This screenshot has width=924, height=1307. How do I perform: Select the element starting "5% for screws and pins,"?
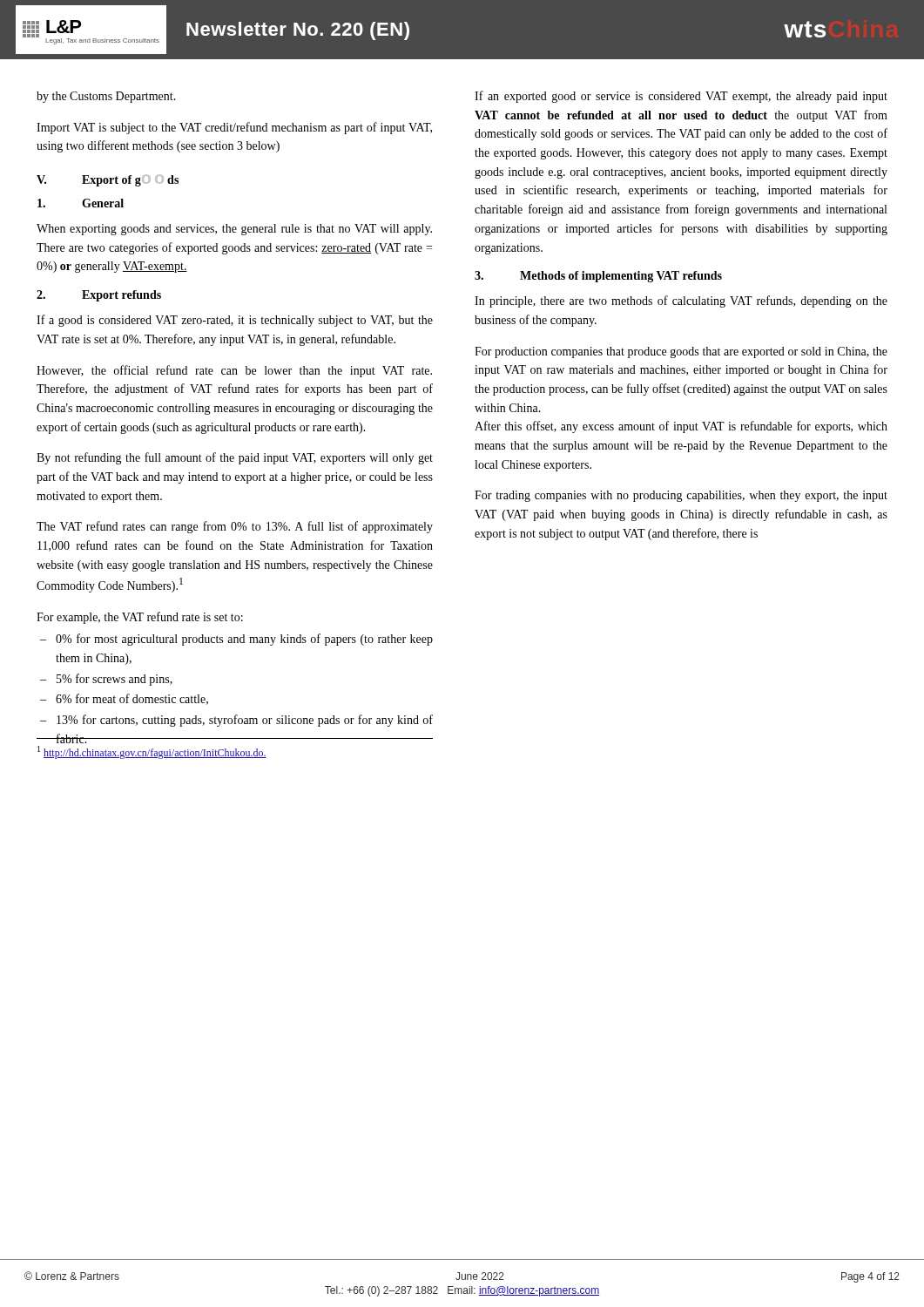(x=114, y=679)
